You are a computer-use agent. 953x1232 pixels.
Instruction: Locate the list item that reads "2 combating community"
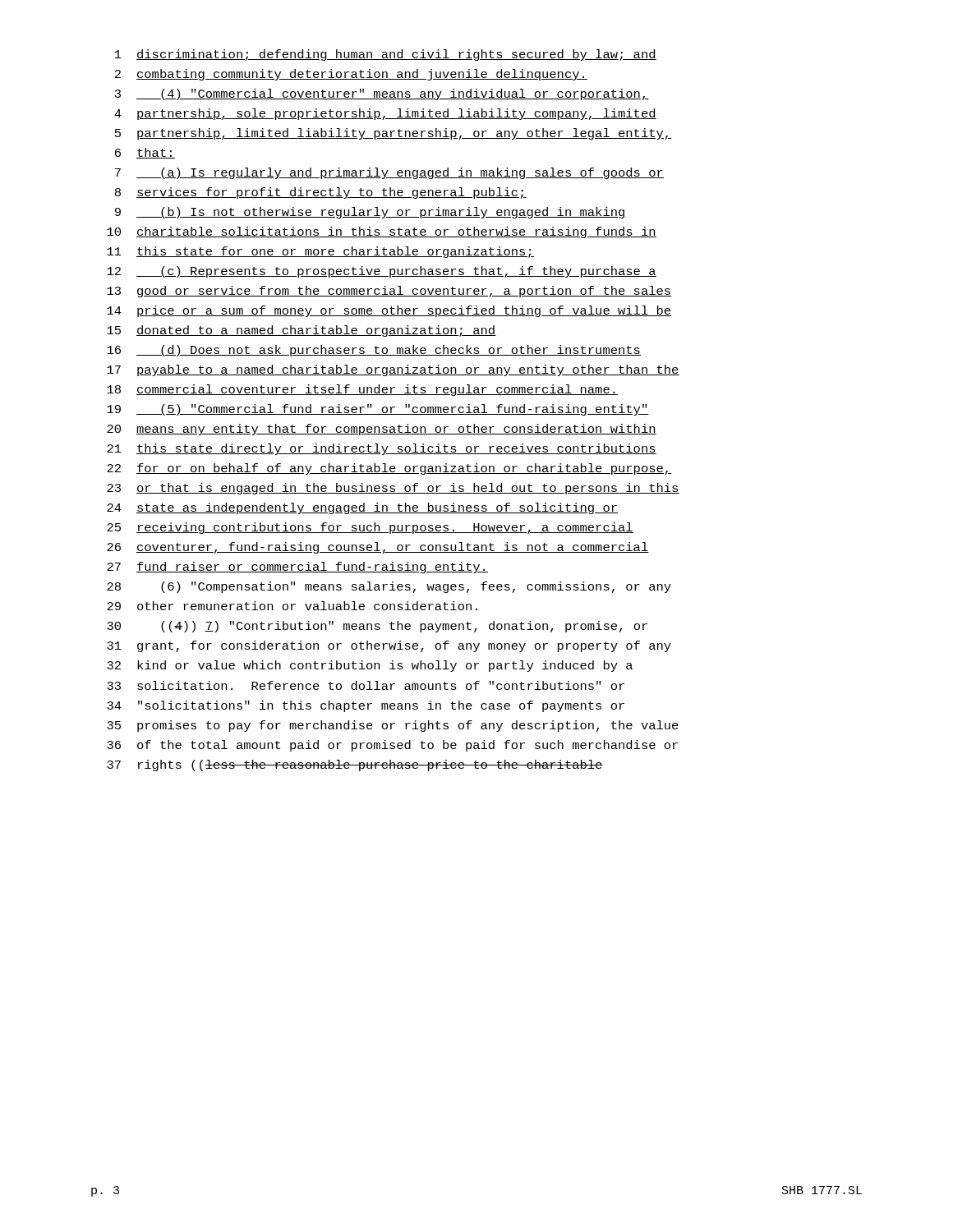point(476,75)
